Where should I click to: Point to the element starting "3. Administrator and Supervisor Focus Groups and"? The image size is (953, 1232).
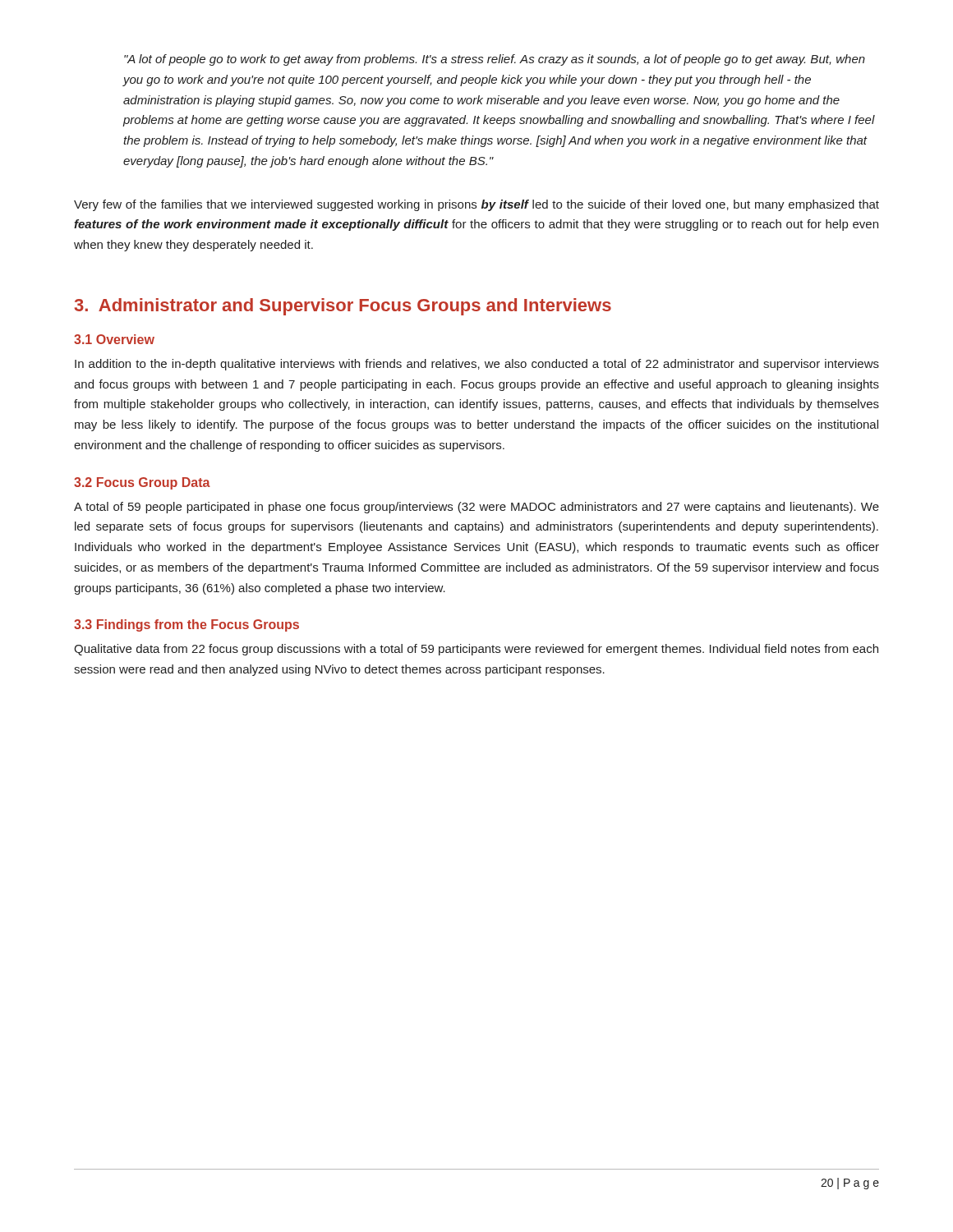click(x=343, y=305)
